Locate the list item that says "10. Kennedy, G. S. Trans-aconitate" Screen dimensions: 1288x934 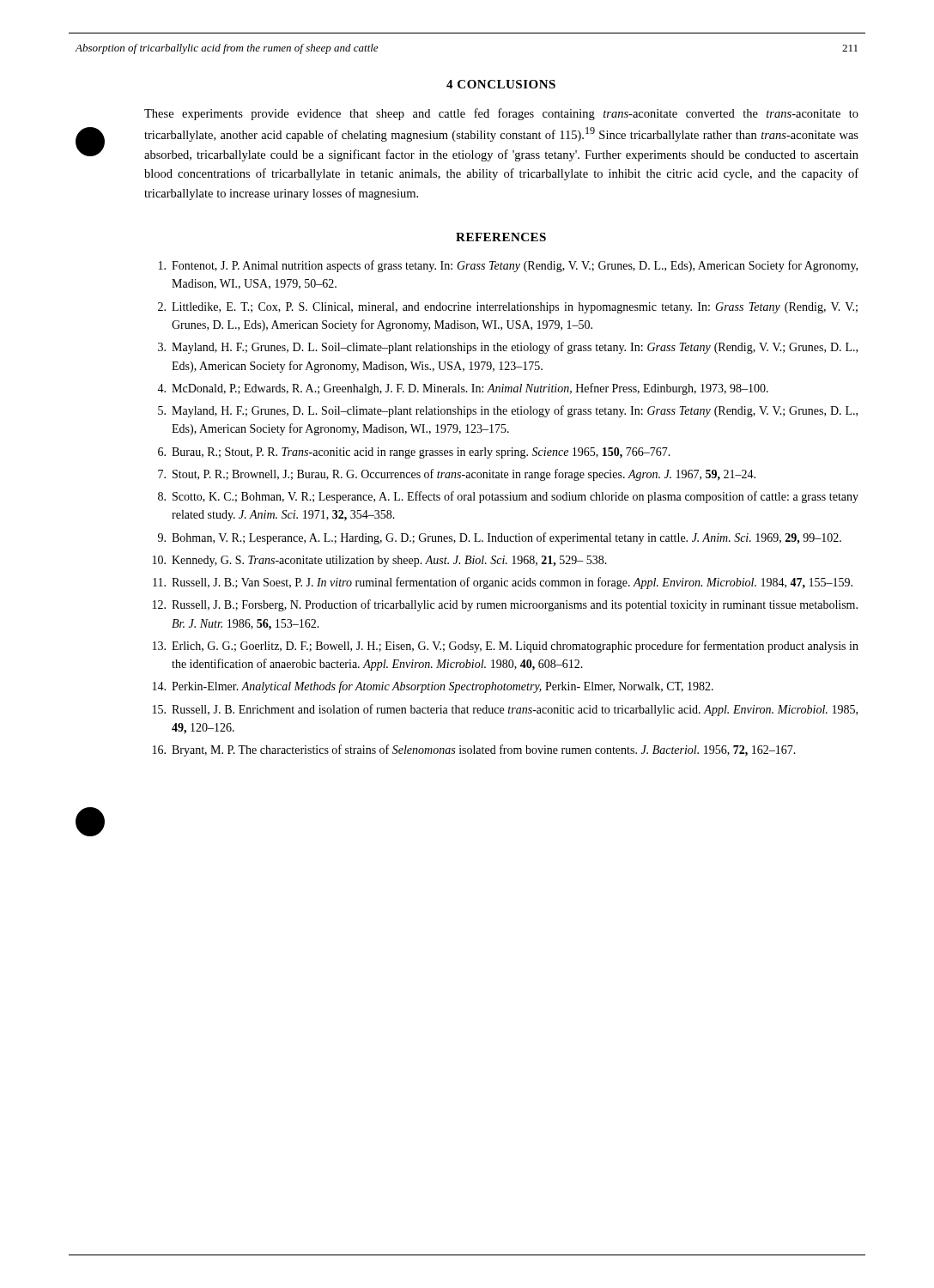(x=501, y=560)
